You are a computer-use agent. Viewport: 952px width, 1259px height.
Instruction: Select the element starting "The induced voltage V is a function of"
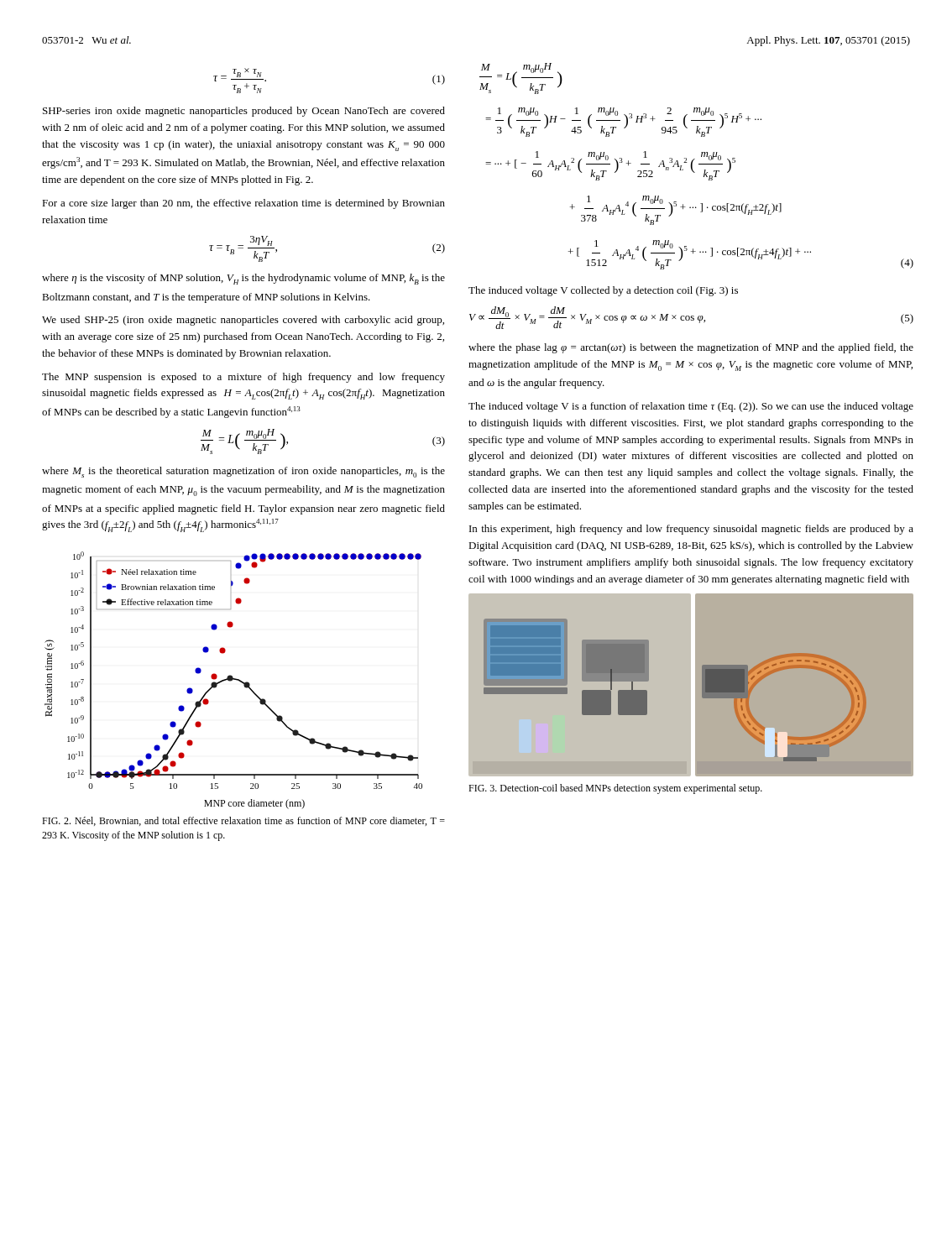click(691, 456)
